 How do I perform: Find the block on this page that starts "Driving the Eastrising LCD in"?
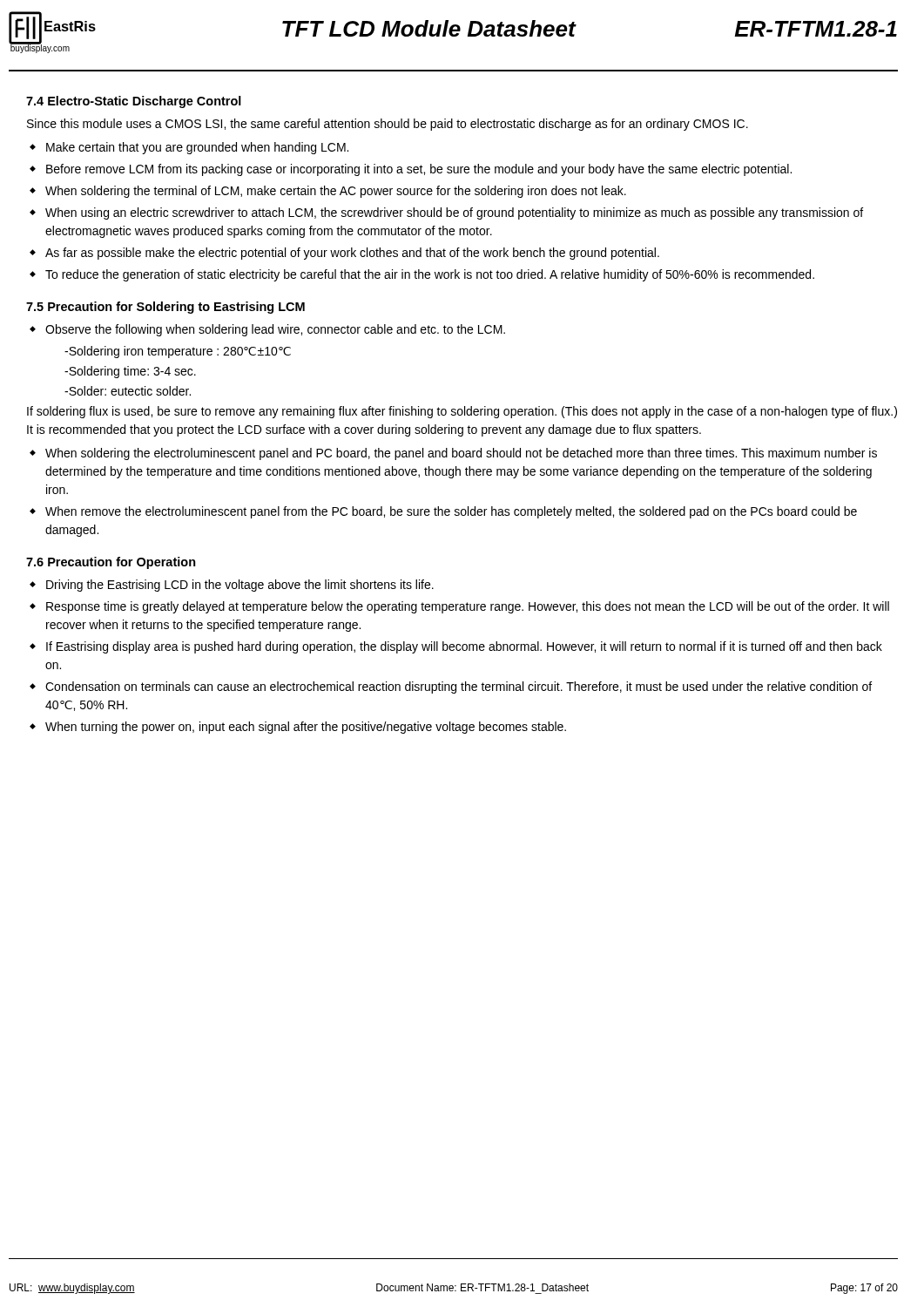pos(240,585)
